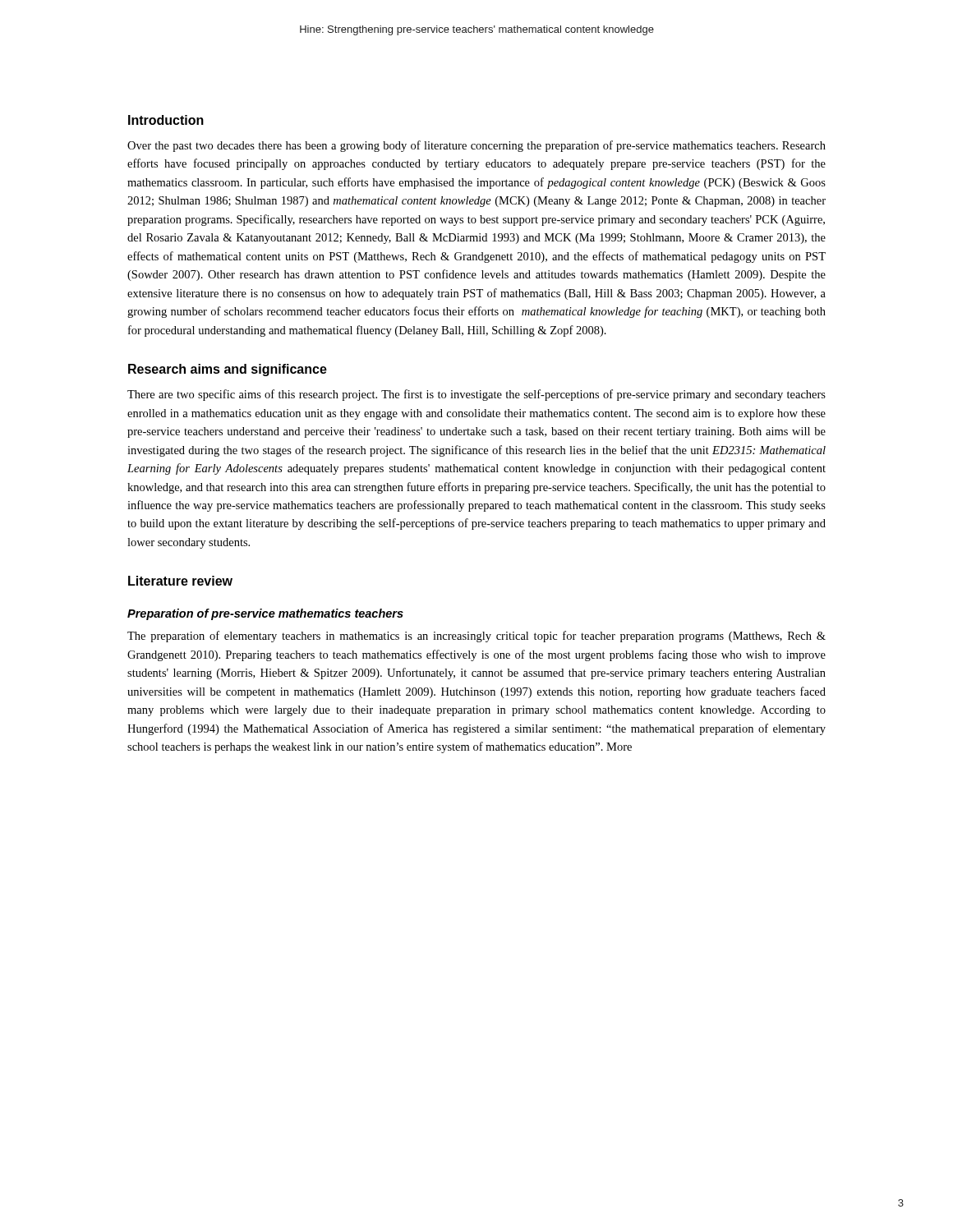Click on the region starting "Over the past two decades there has"
This screenshot has height=1232, width=953.
[x=476, y=238]
